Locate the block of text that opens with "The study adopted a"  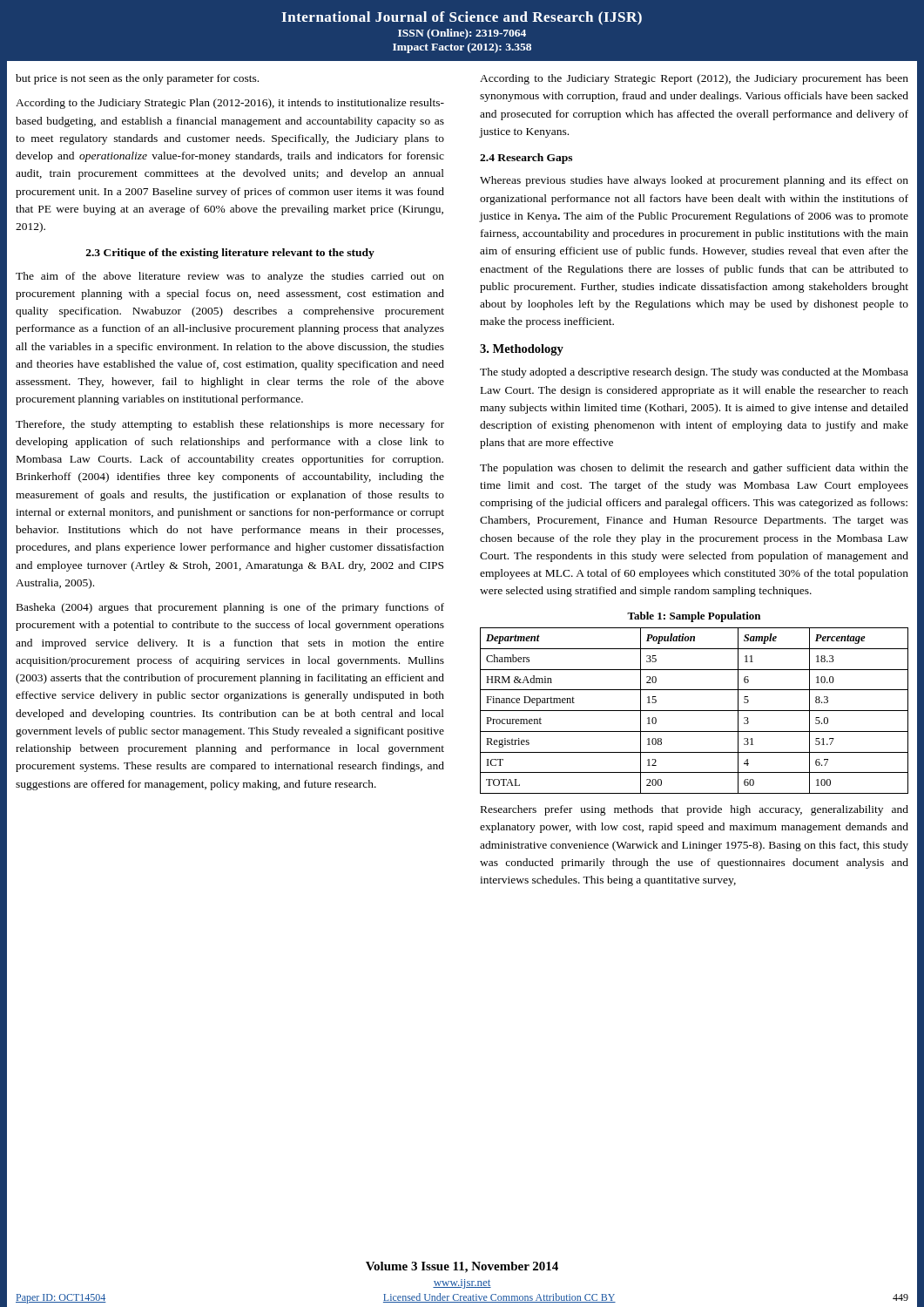click(694, 408)
